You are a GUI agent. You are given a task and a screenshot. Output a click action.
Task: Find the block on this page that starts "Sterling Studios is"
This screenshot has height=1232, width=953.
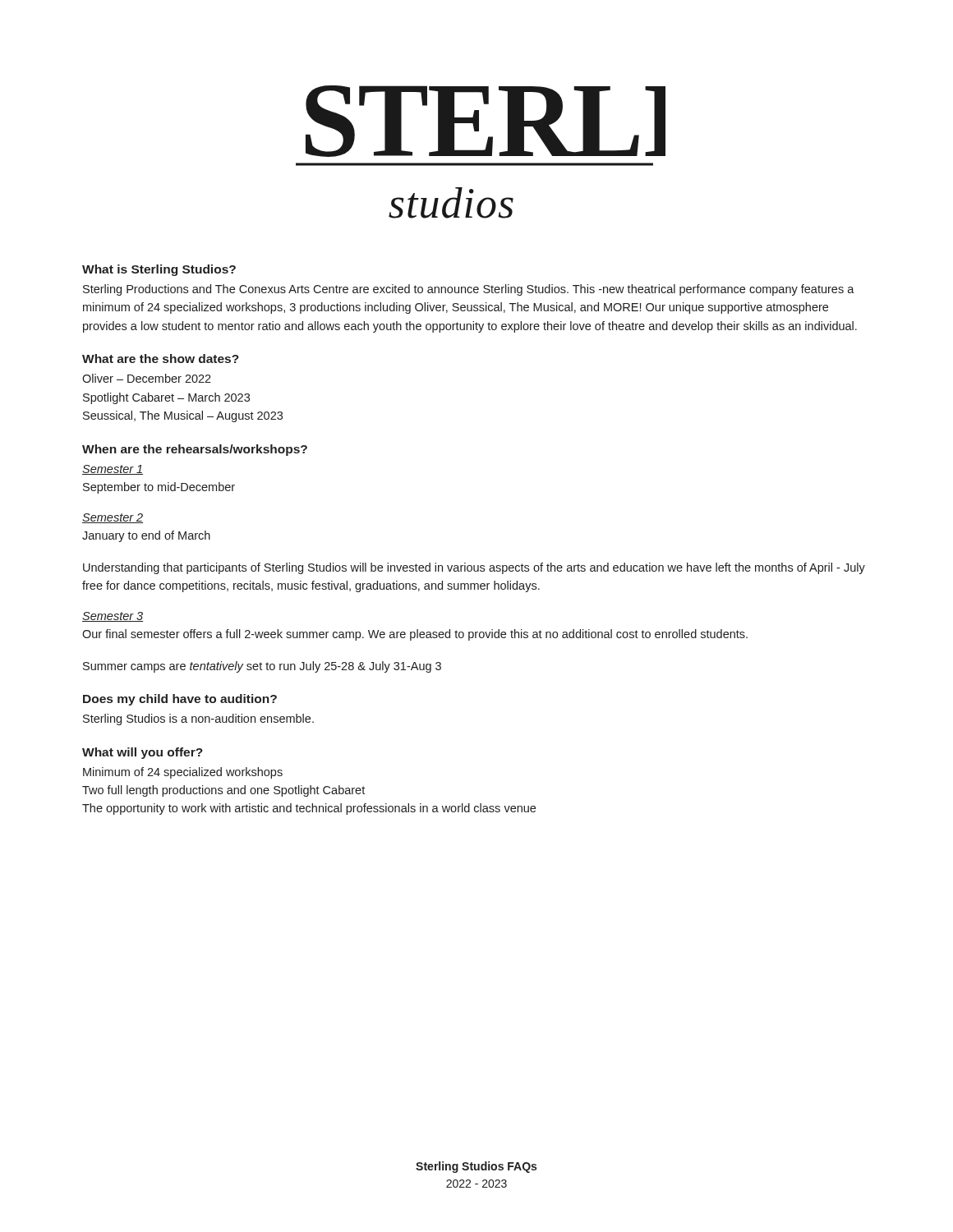click(x=198, y=719)
